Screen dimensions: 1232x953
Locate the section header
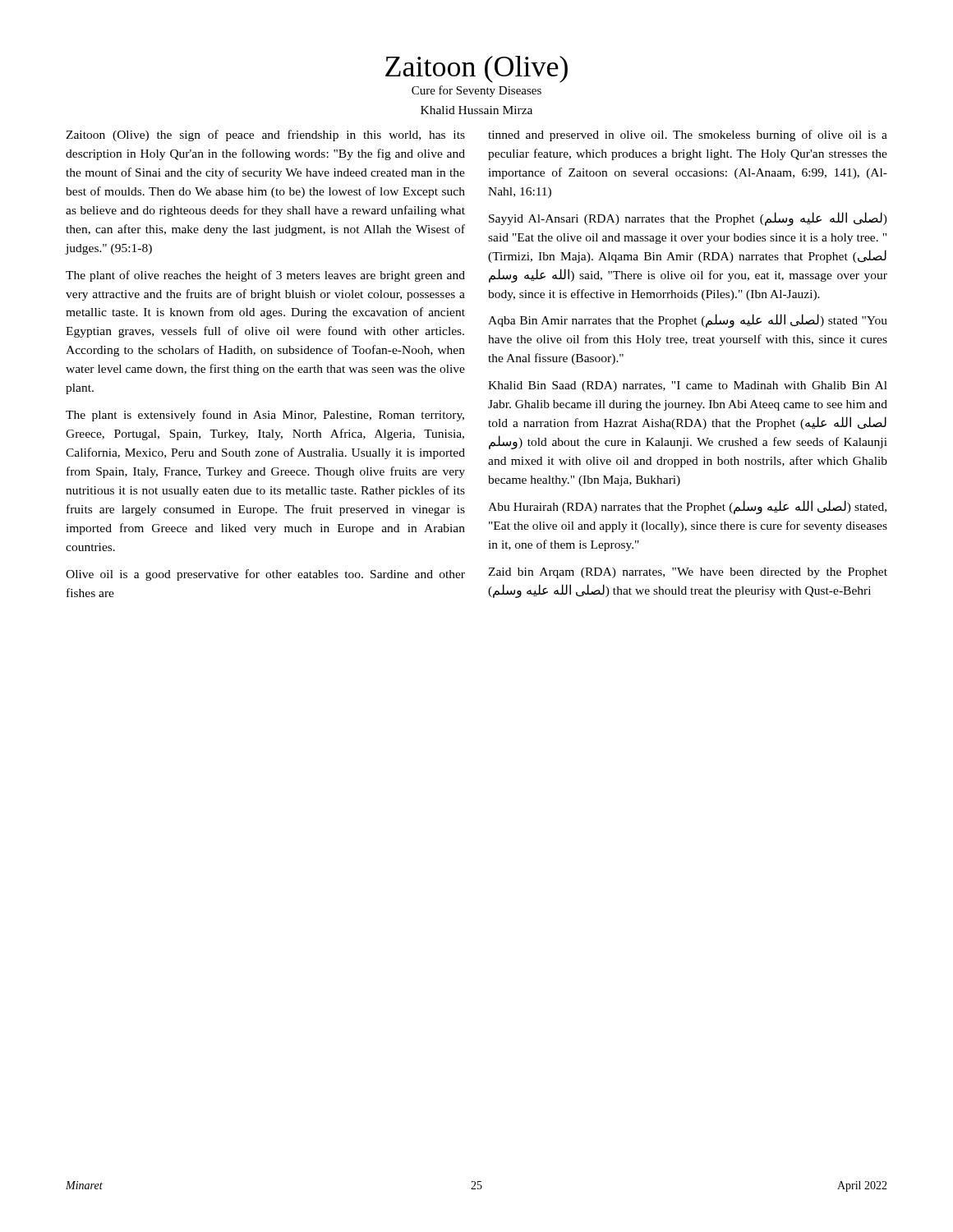point(476,90)
